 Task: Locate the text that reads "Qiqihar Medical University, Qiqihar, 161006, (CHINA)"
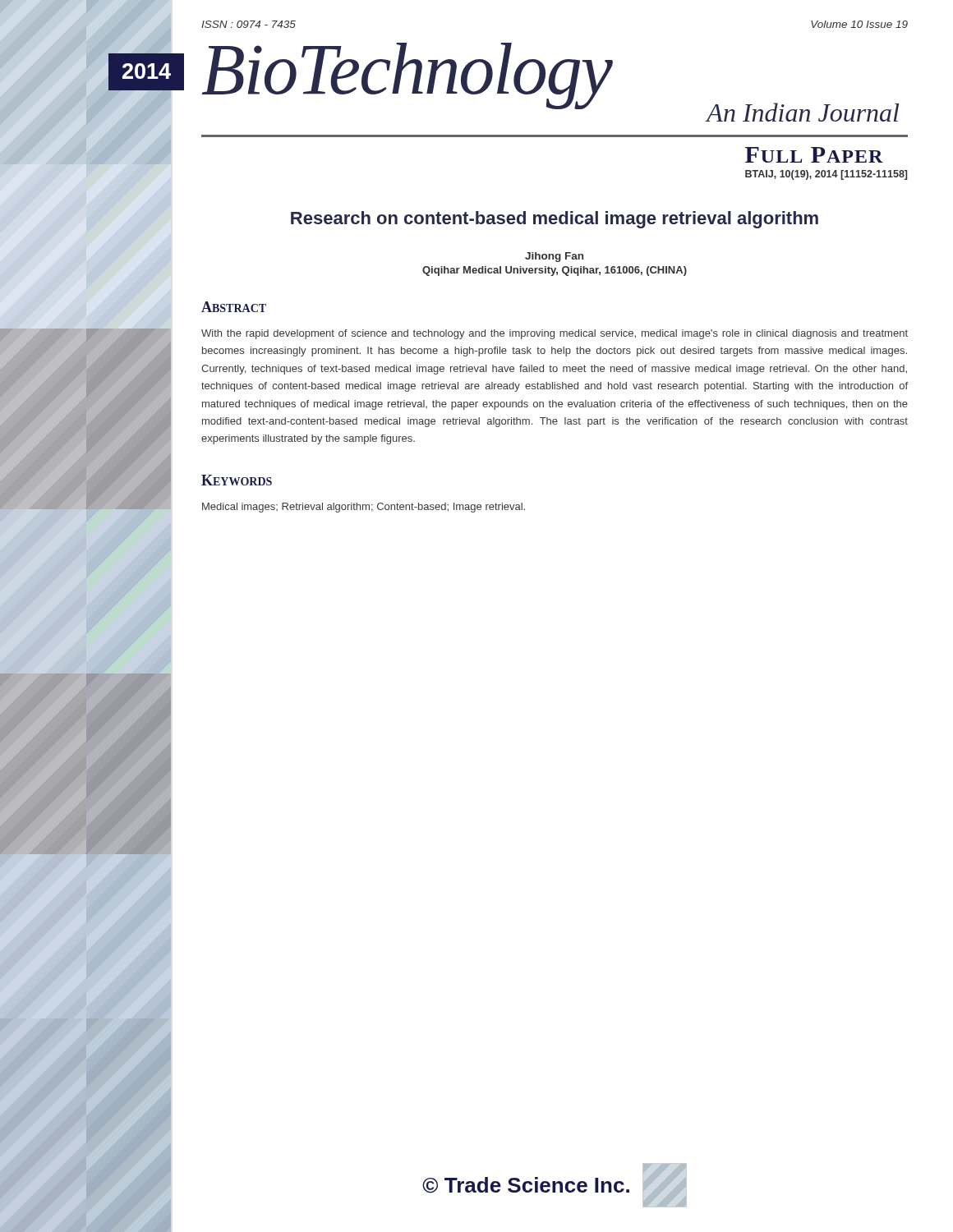coord(555,270)
